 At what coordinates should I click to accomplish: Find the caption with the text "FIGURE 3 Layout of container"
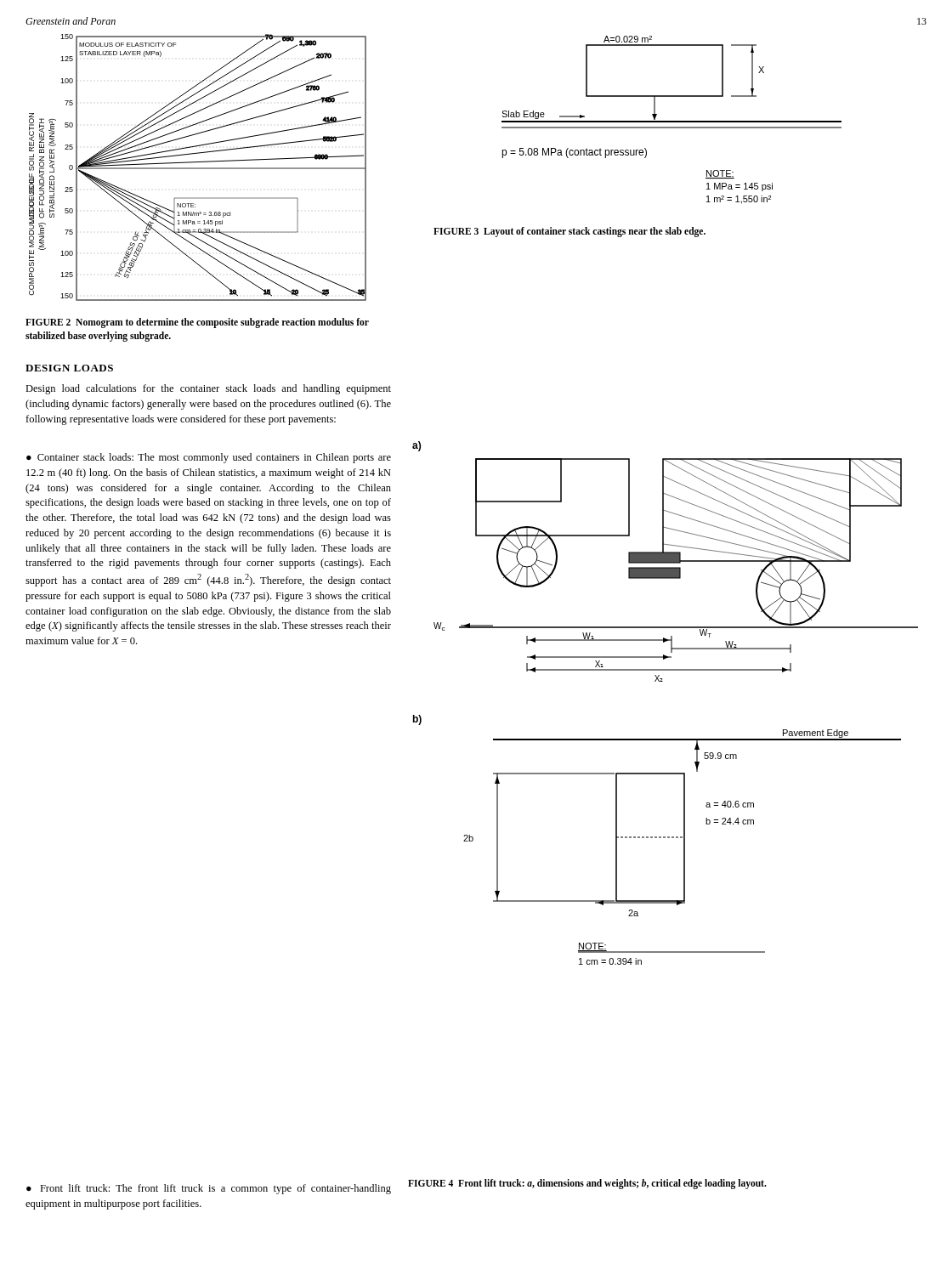tap(570, 231)
